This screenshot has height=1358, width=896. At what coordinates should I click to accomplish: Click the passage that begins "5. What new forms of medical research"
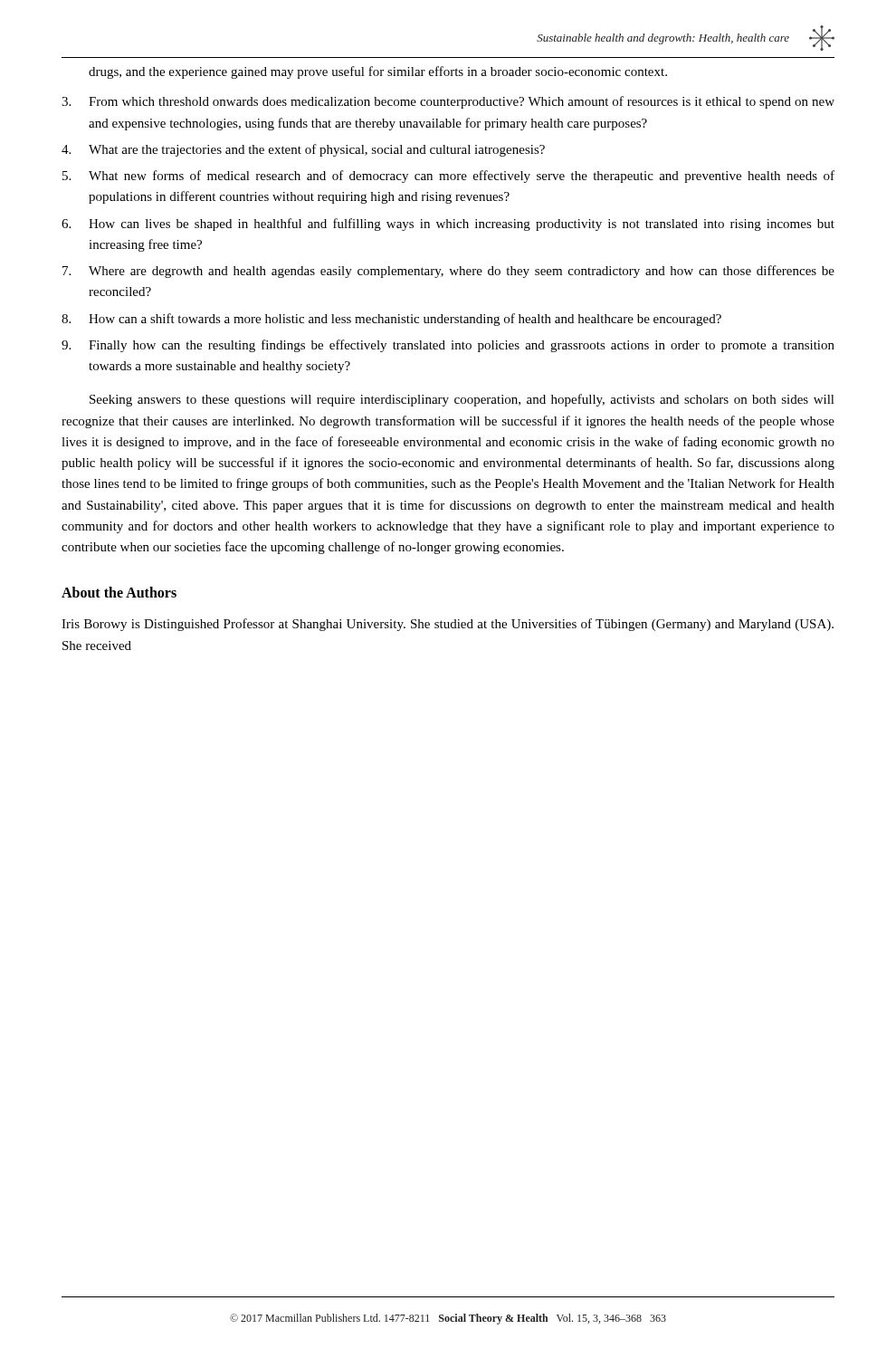click(x=448, y=187)
